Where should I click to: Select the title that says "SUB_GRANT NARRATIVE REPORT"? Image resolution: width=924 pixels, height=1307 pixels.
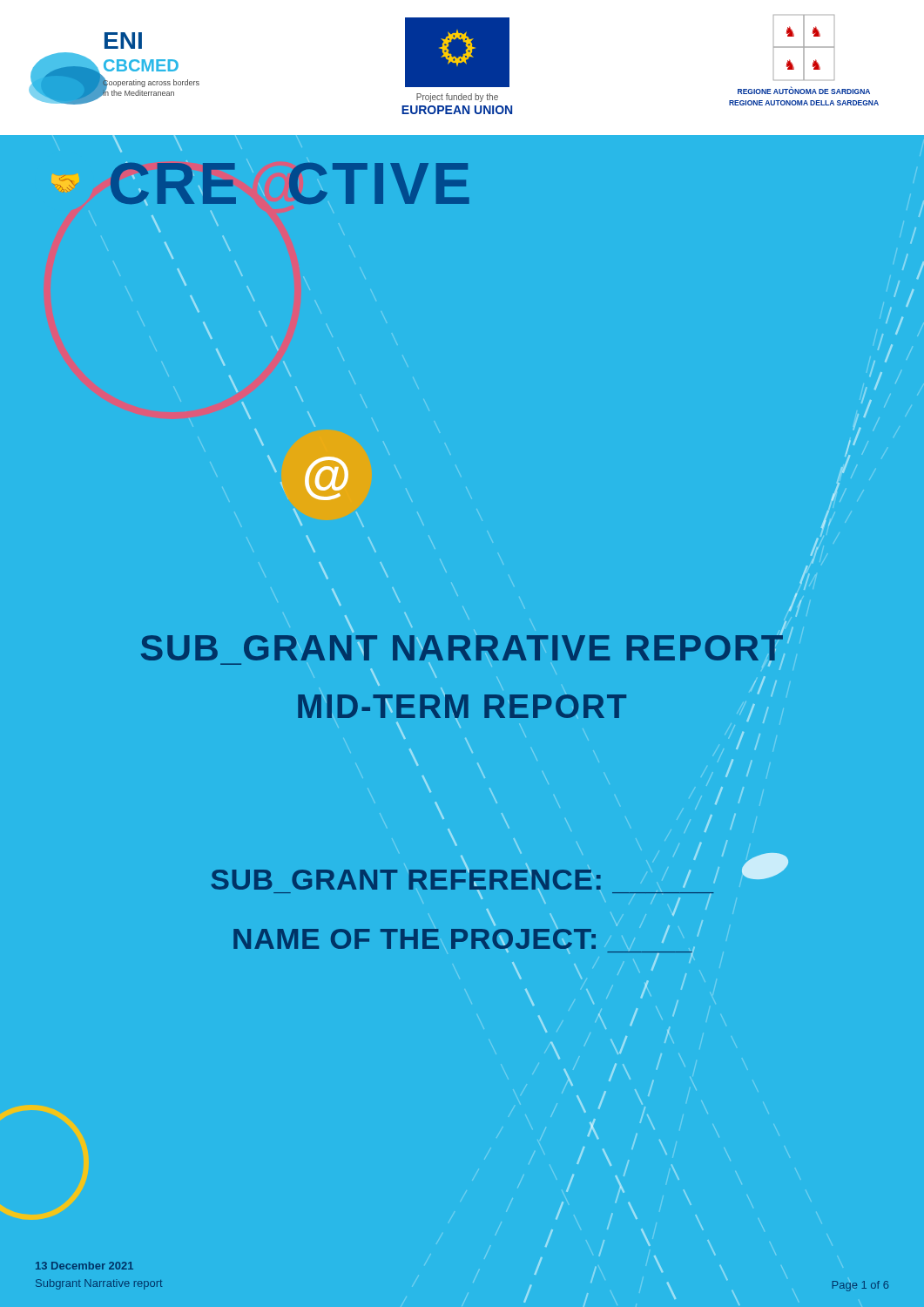(462, 648)
